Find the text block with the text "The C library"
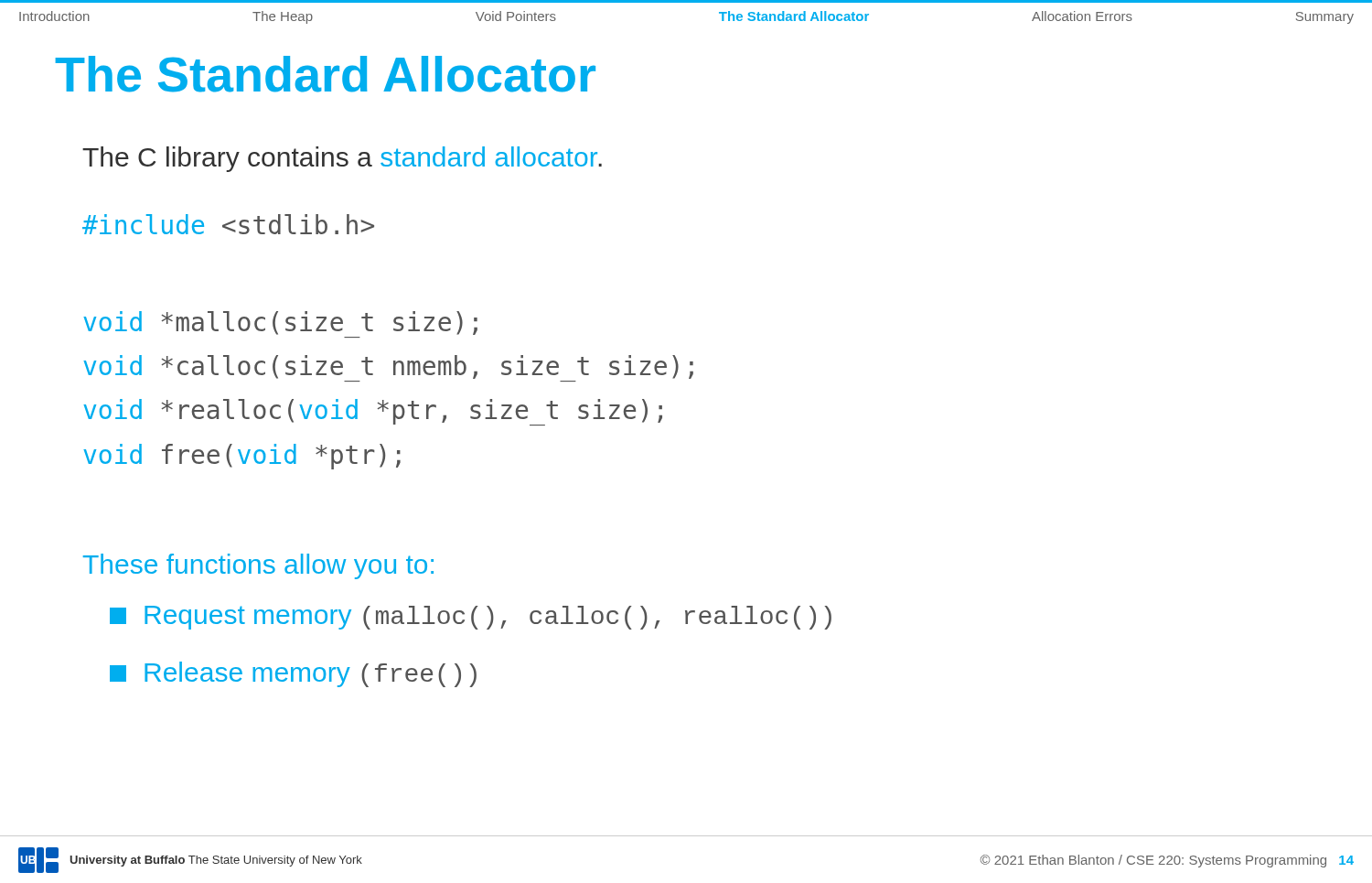This screenshot has width=1372, height=883. coord(343,157)
